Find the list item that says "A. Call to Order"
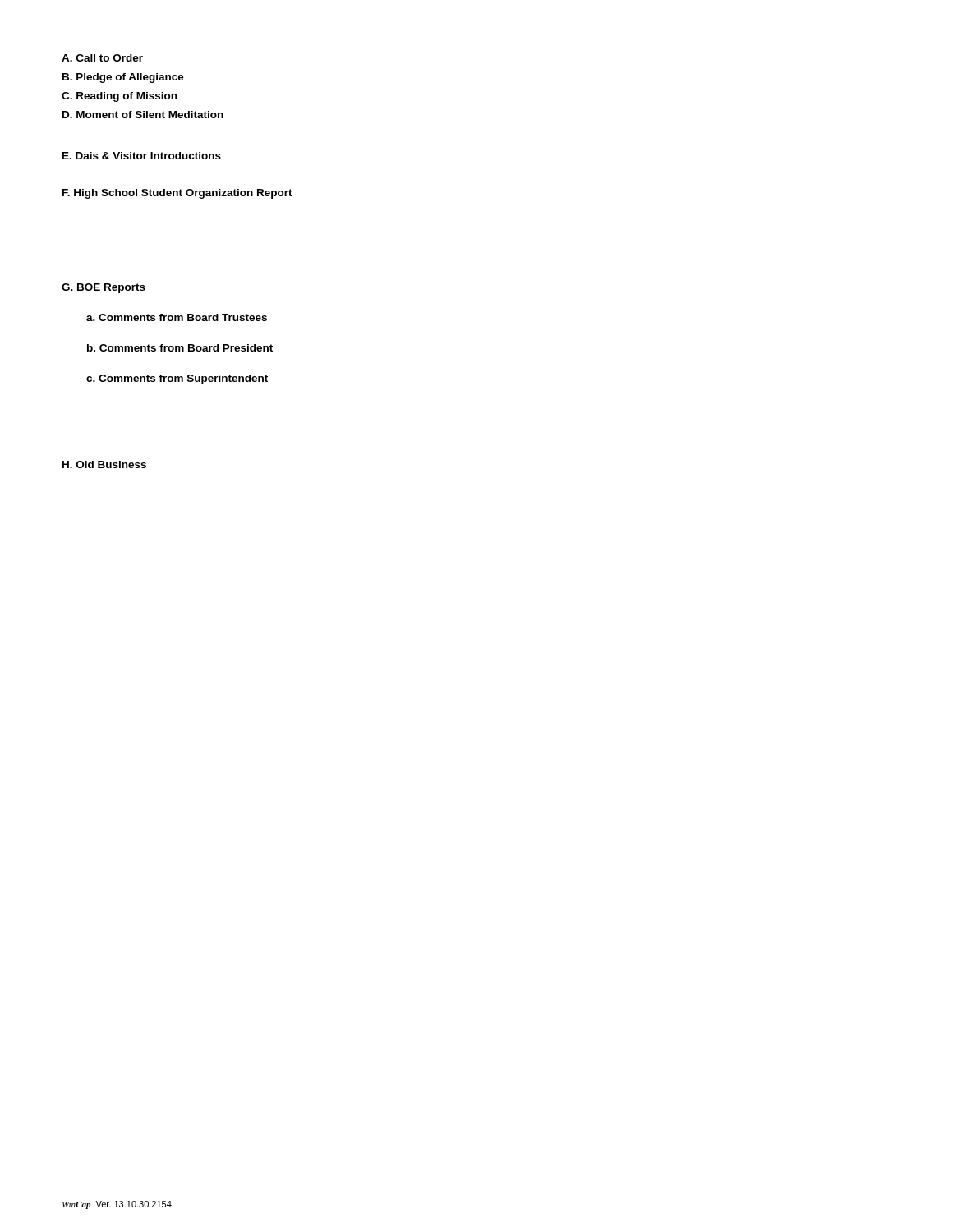Viewport: 953px width, 1232px height. [102, 58]
